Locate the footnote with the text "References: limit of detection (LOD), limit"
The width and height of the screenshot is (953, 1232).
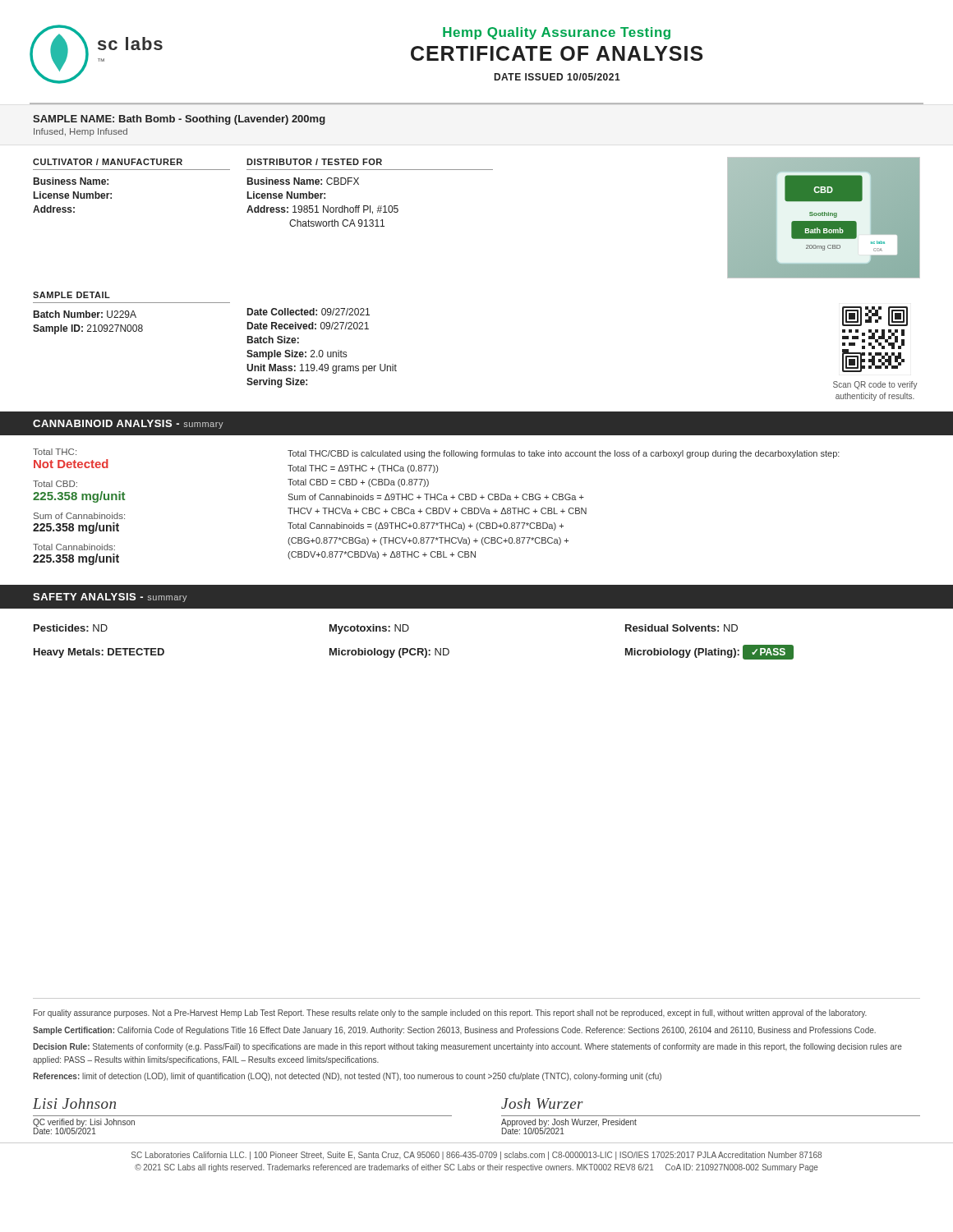click(347, 1076)
